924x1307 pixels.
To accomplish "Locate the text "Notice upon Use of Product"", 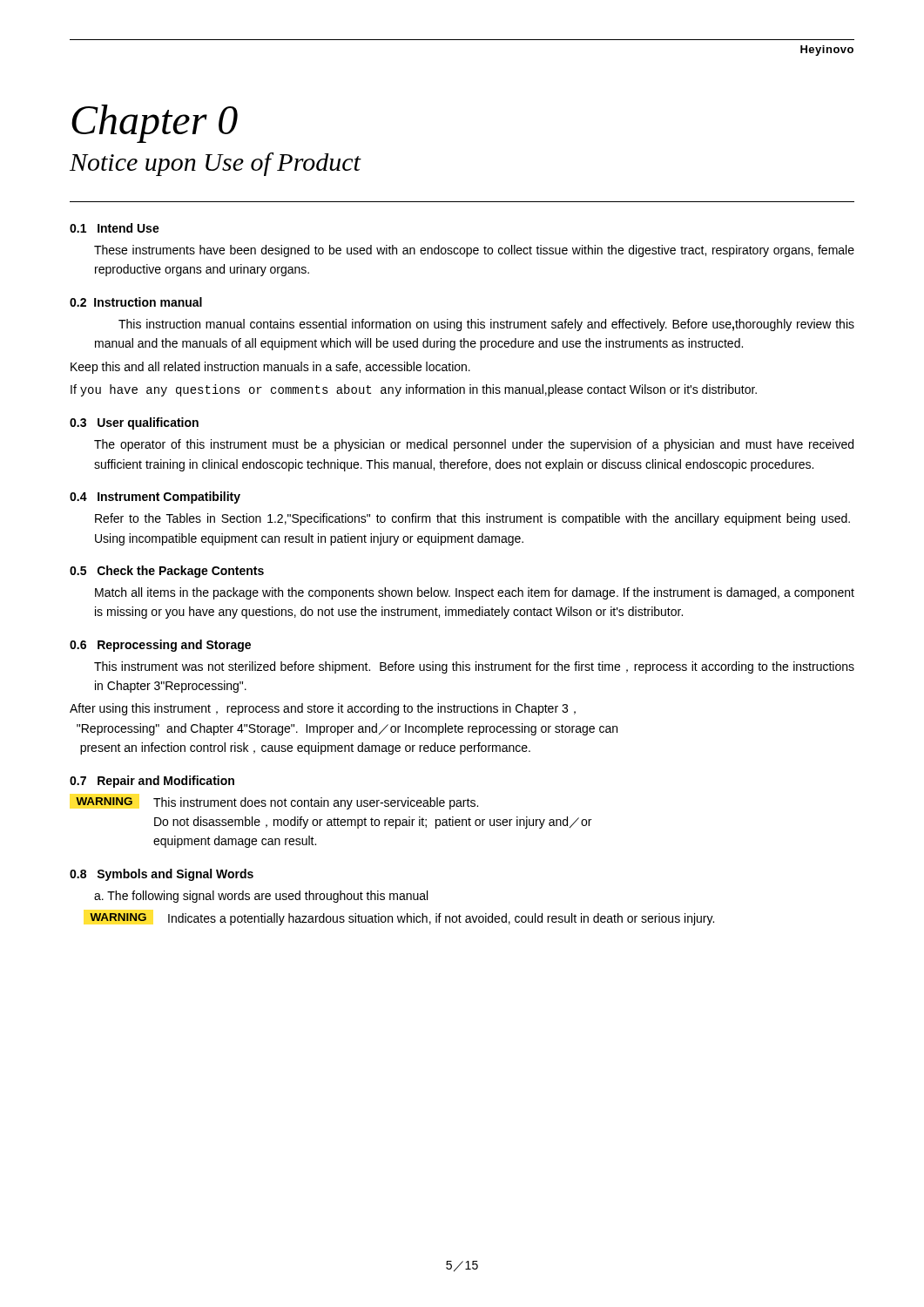I will point(215,162).
